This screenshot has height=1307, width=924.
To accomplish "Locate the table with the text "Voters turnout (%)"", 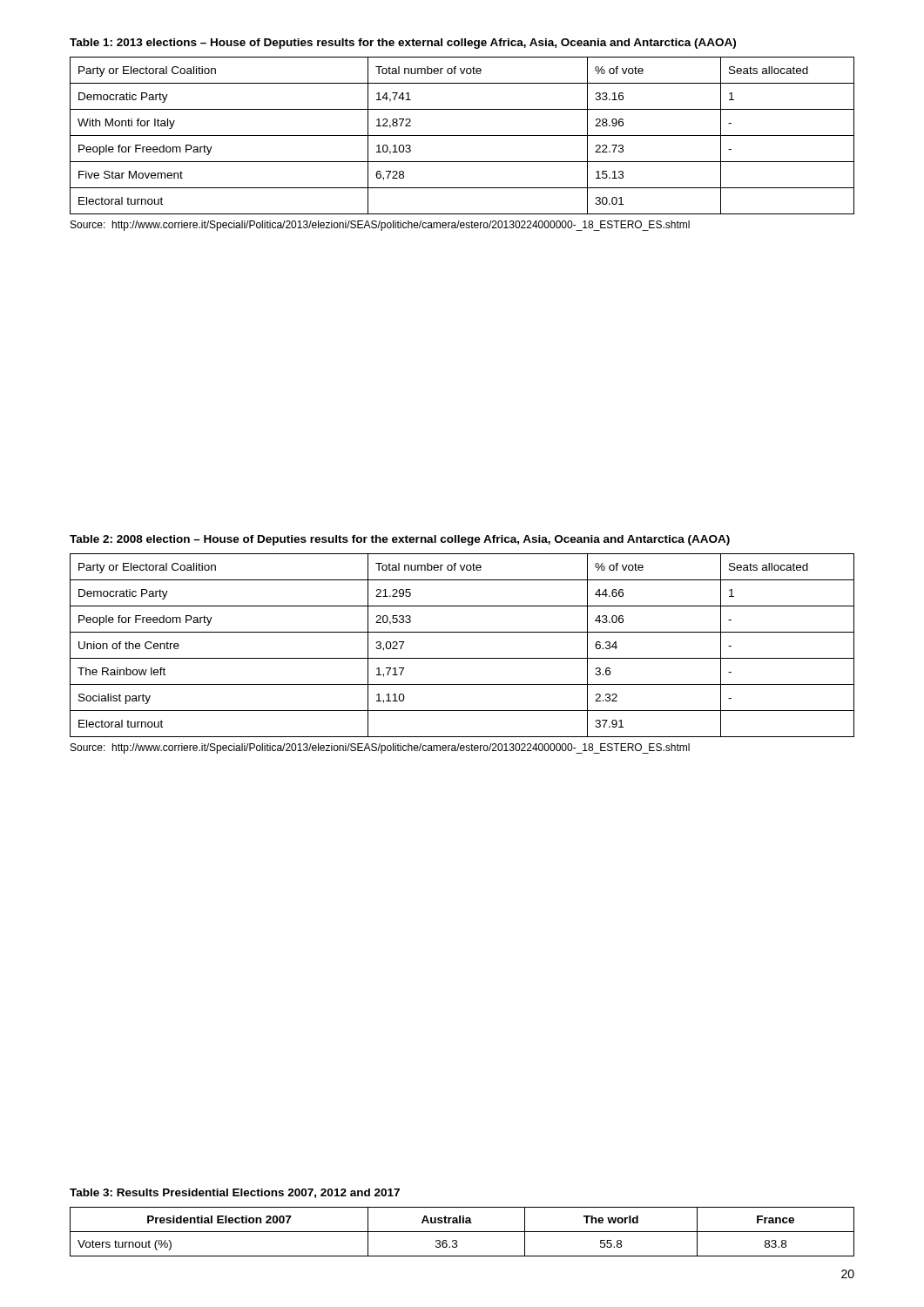I will click(462, 1232).
